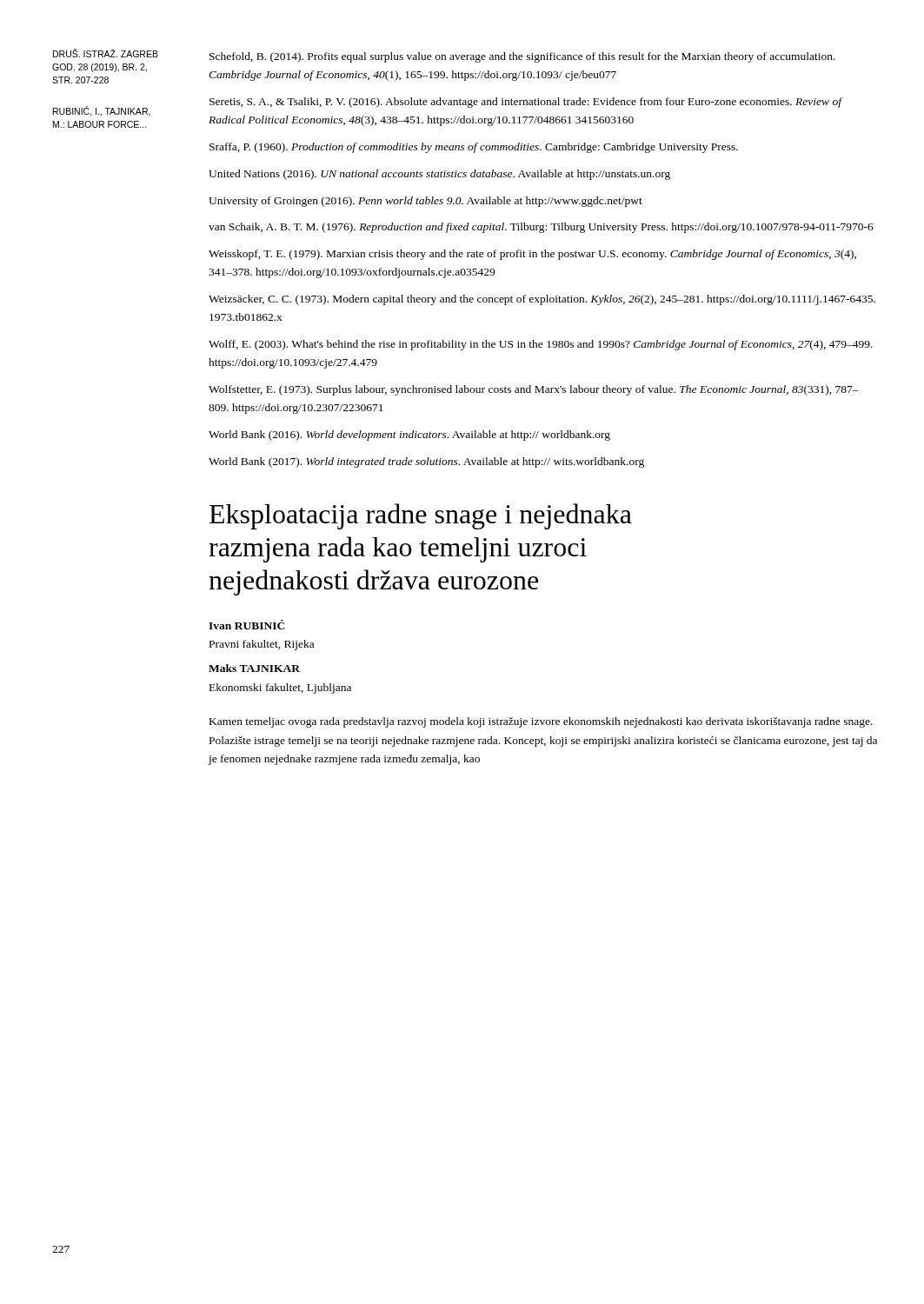Locate the element starting "Weizsäcker, C. C. (1973). Modern capital theory and"
The image size is (924, 1304).
(542, 308)
